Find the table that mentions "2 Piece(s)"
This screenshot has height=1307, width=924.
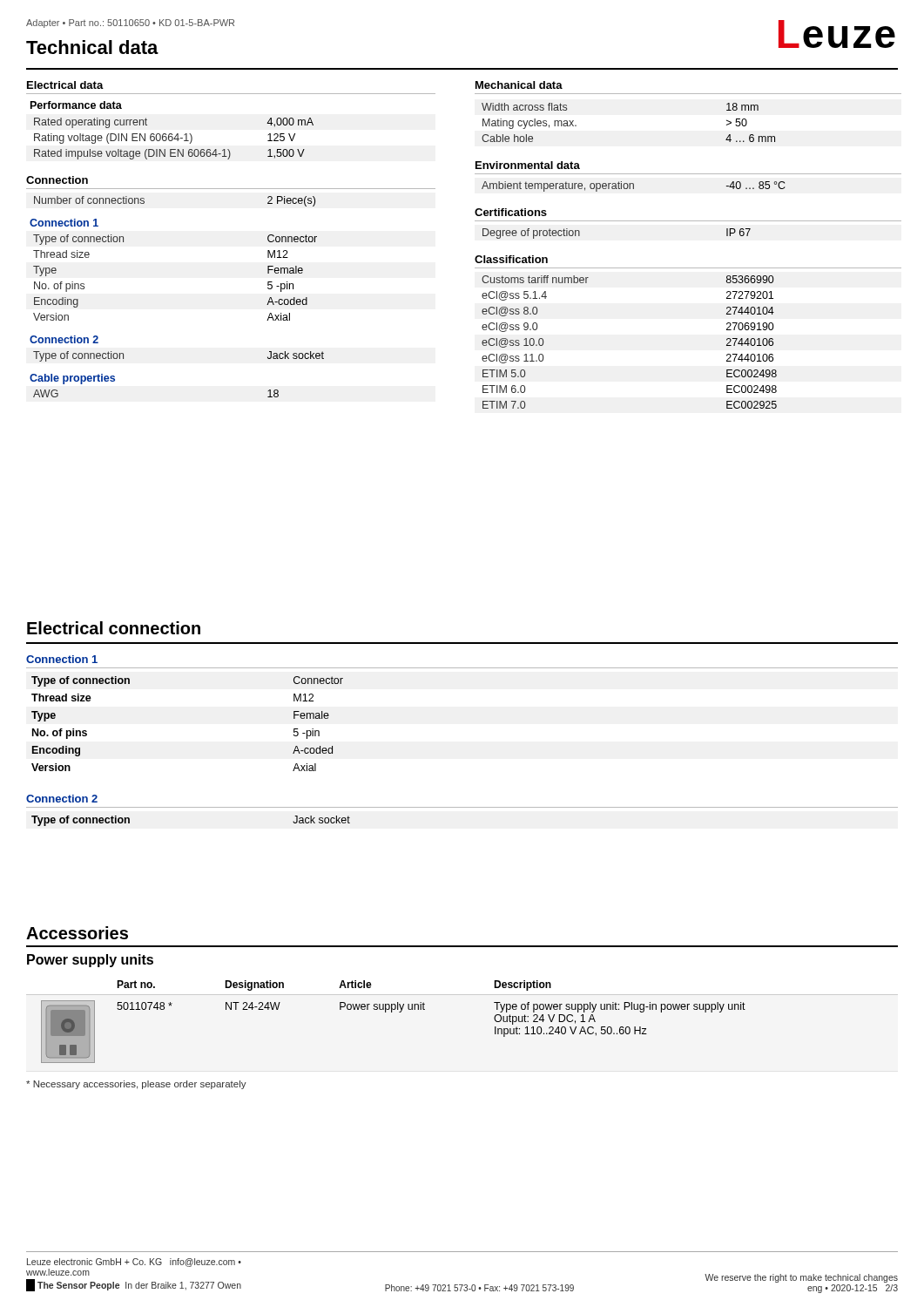coord(231,200)
